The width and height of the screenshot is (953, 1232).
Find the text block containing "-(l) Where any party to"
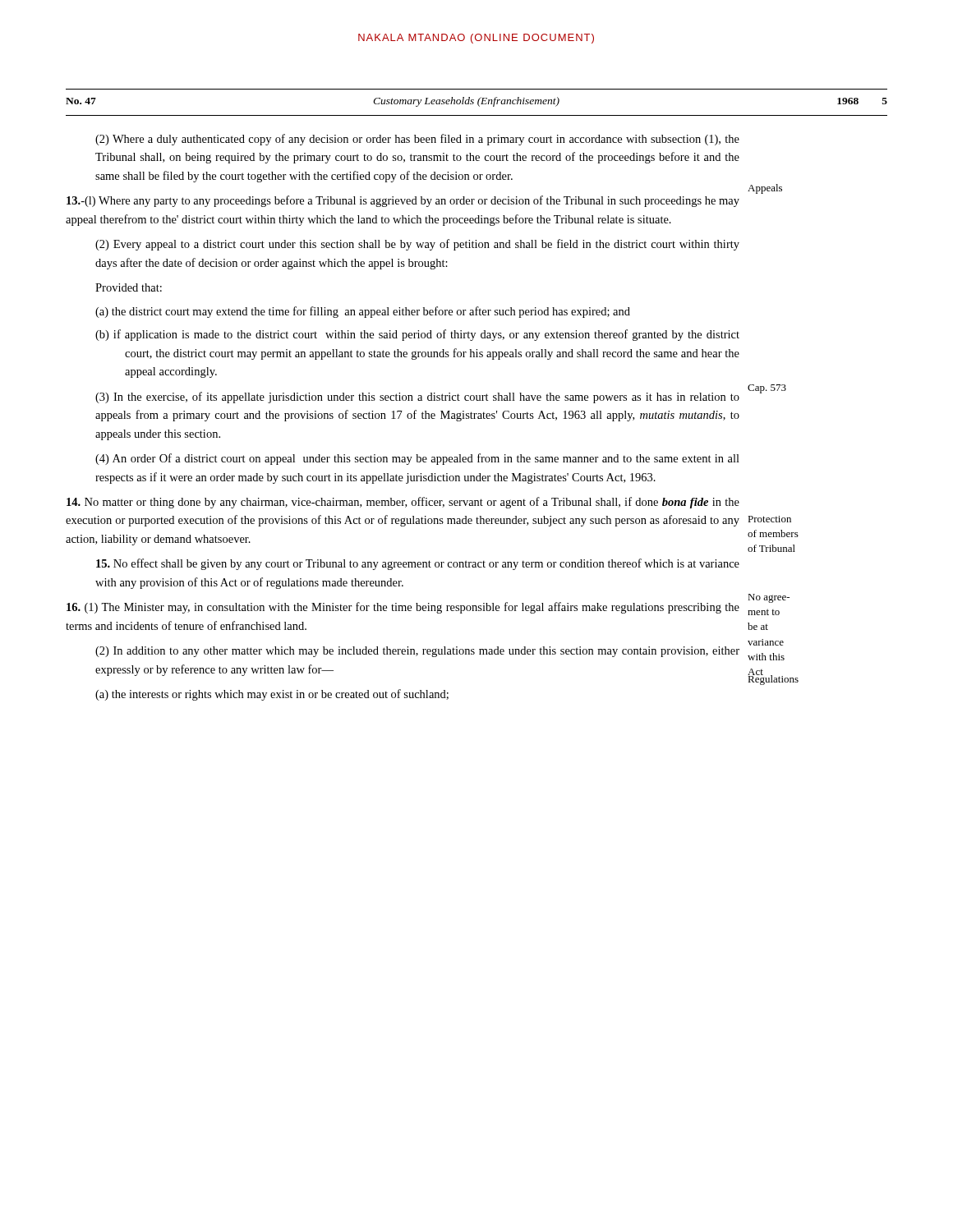(403, 210)
